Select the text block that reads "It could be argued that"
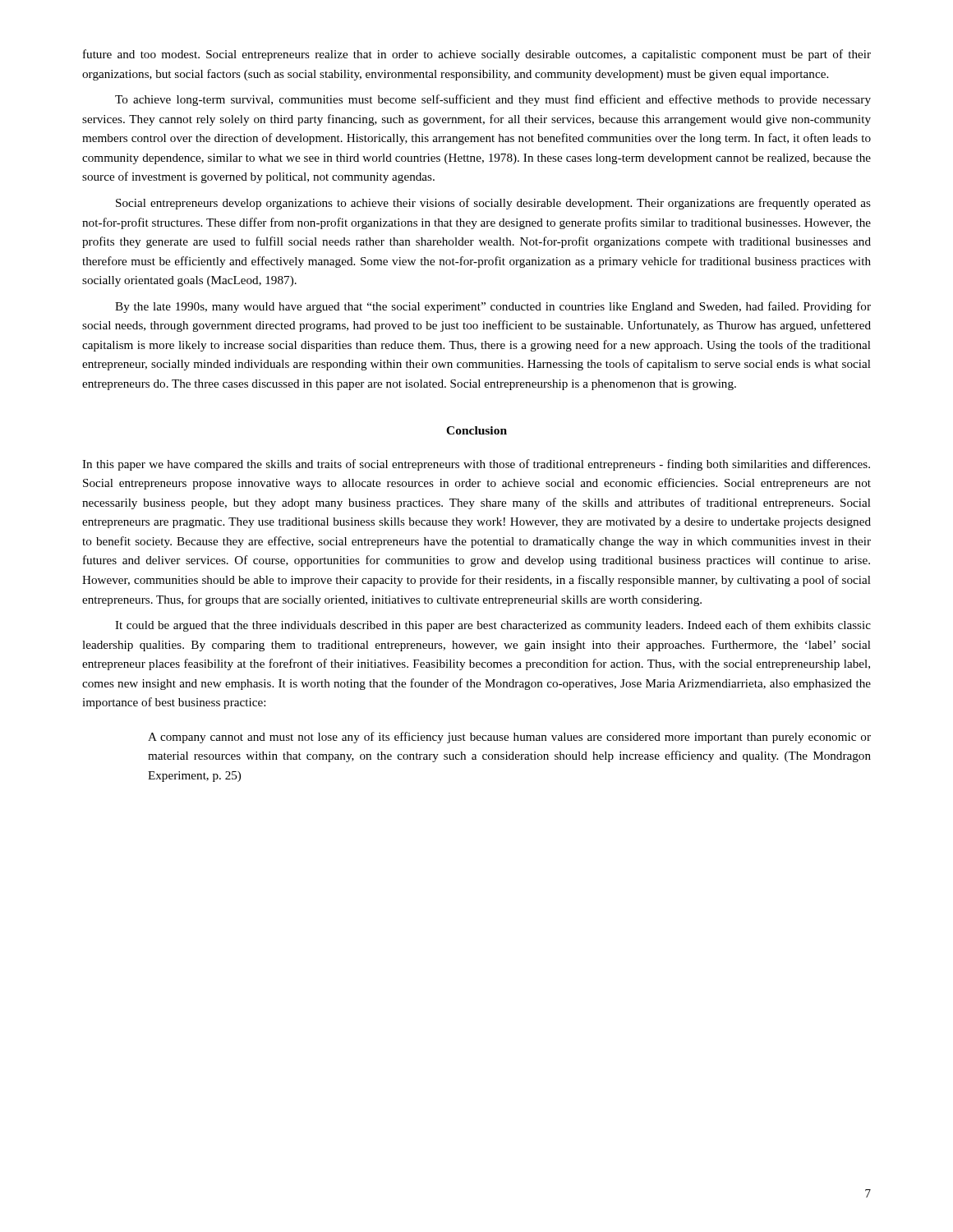 [476, 664]
